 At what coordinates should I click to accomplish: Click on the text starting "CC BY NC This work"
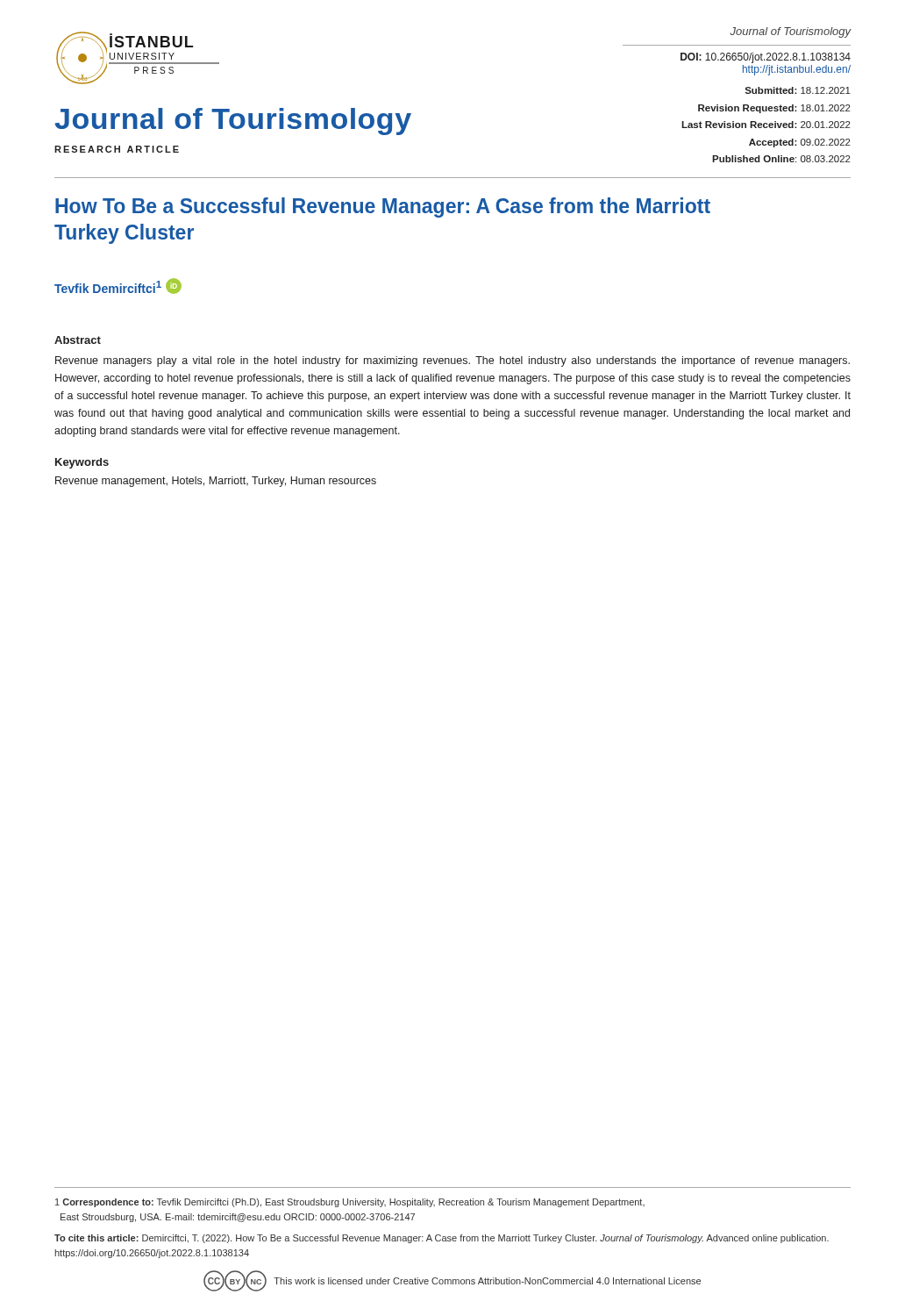pos(452,1281)
